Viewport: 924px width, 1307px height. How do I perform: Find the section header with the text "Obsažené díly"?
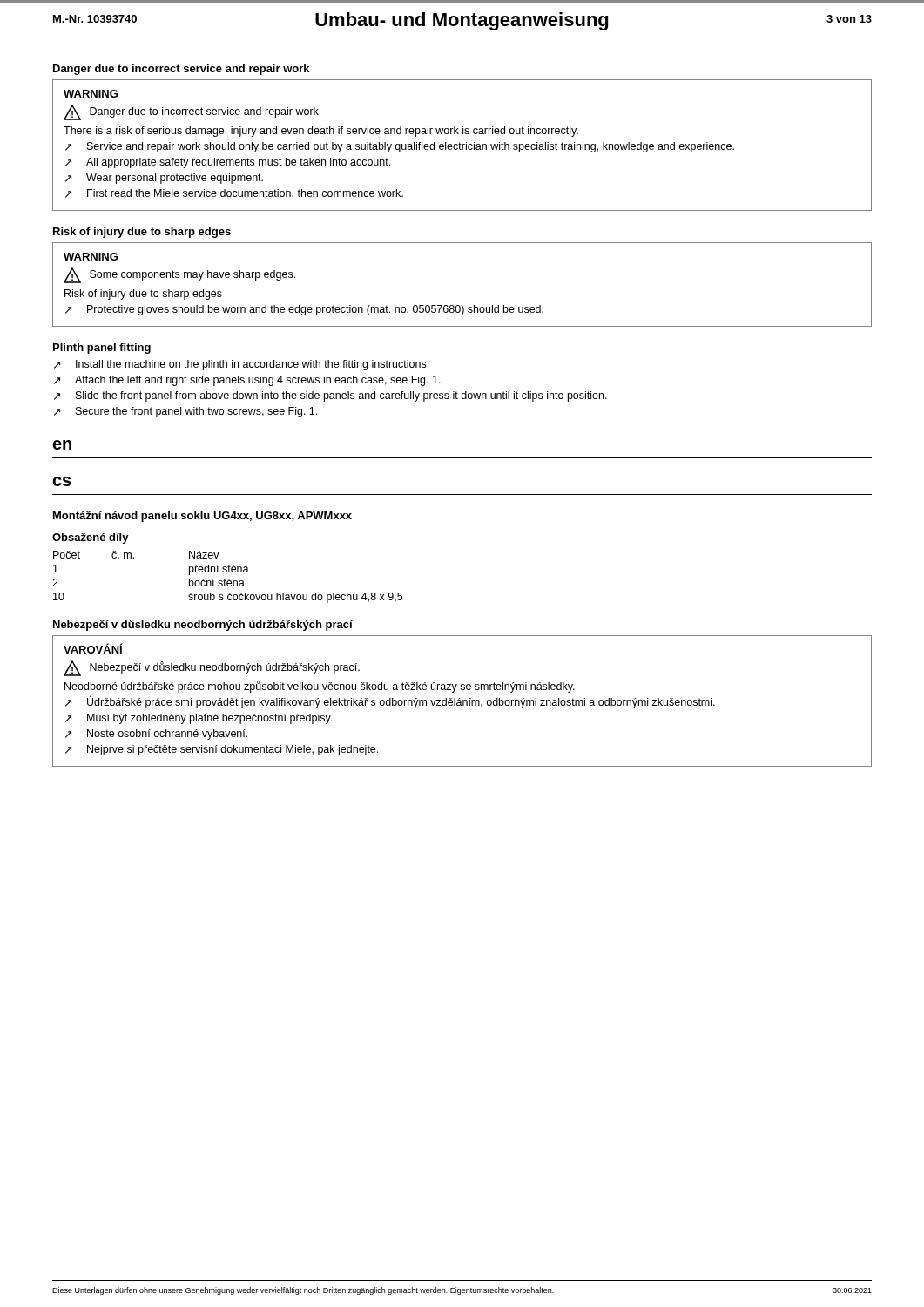[x=90, y=537]
